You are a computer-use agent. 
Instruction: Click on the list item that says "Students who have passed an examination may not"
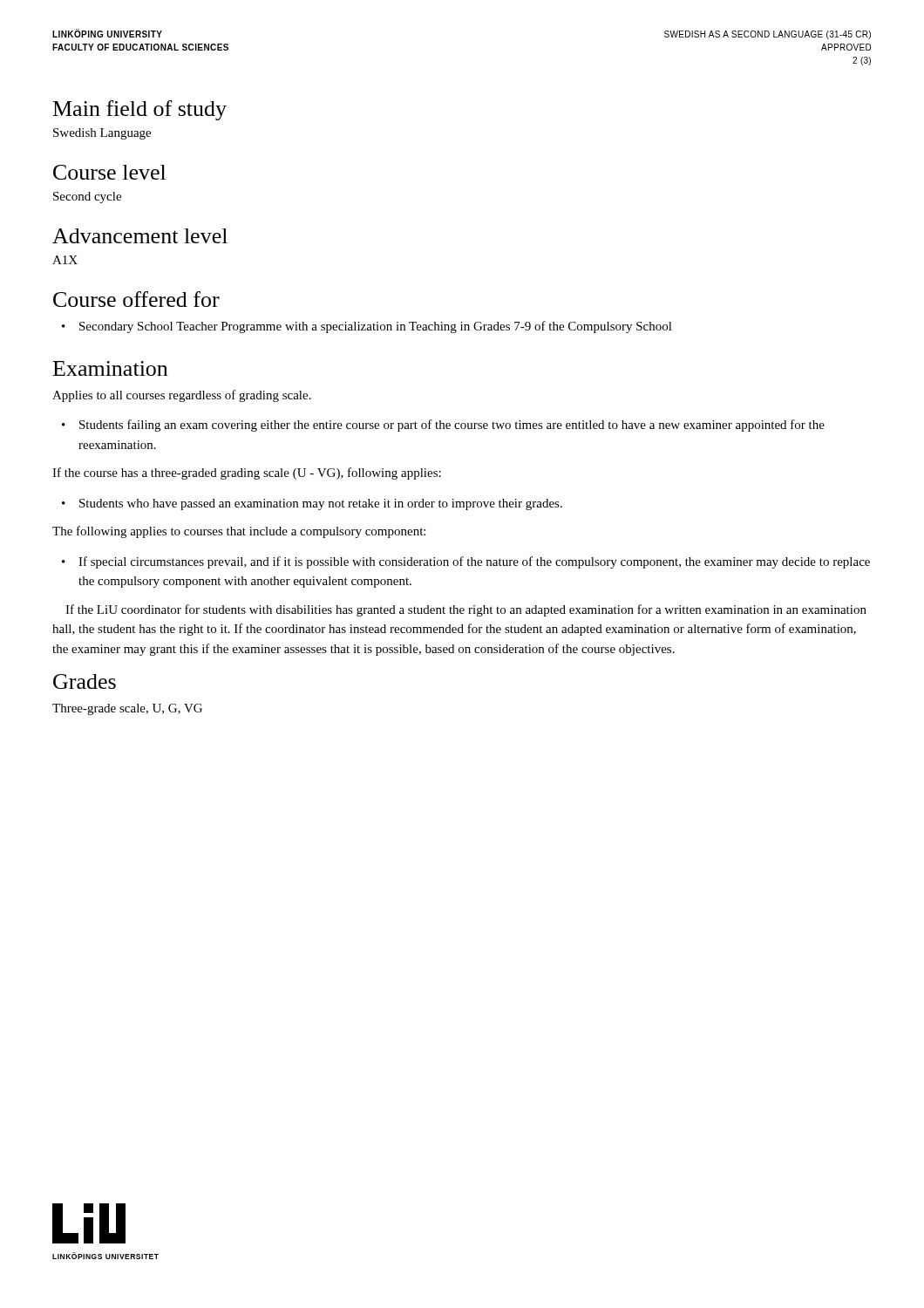(321, 503)
